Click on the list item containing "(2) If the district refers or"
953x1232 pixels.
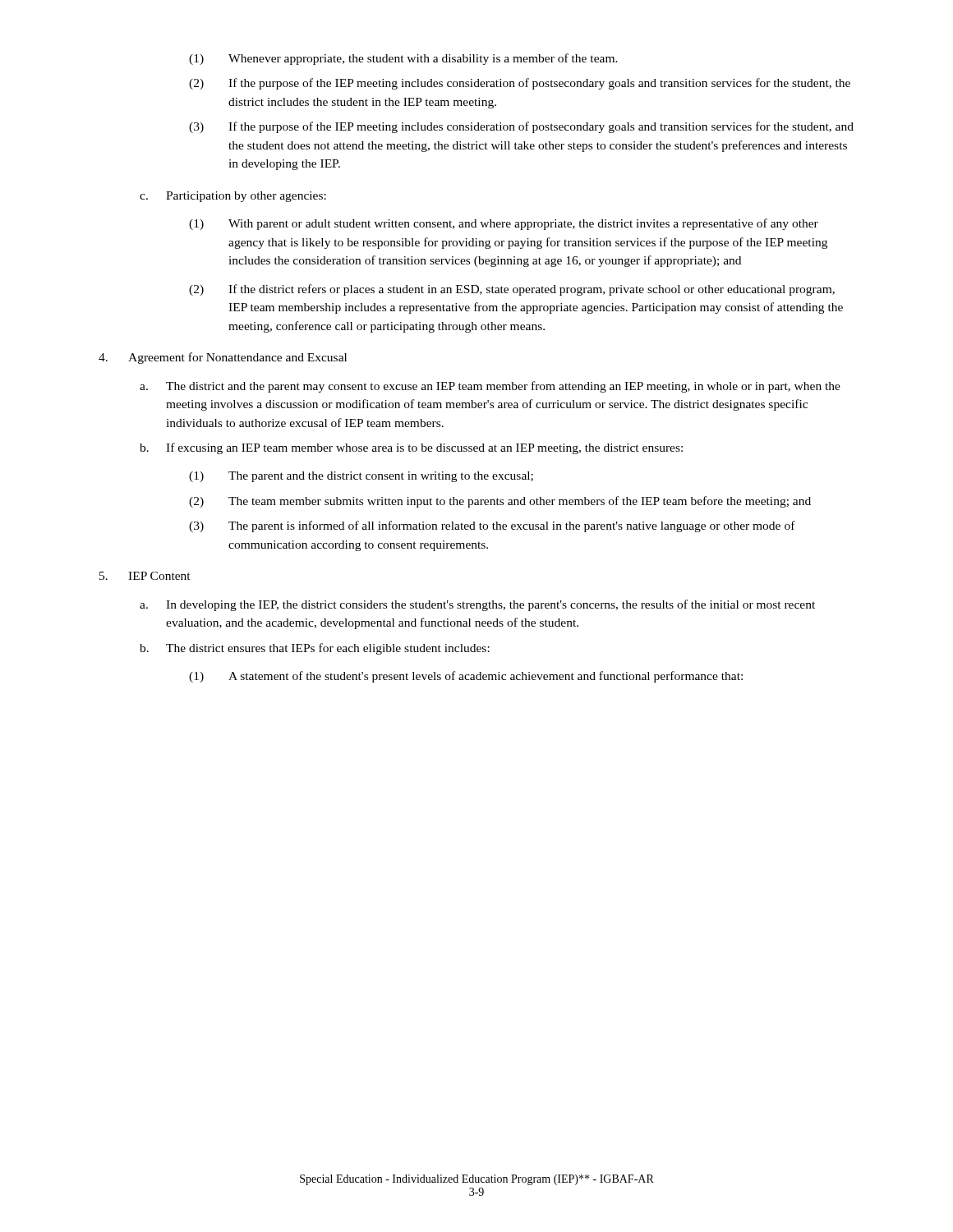pyautogui.click(x=522, y=308)
